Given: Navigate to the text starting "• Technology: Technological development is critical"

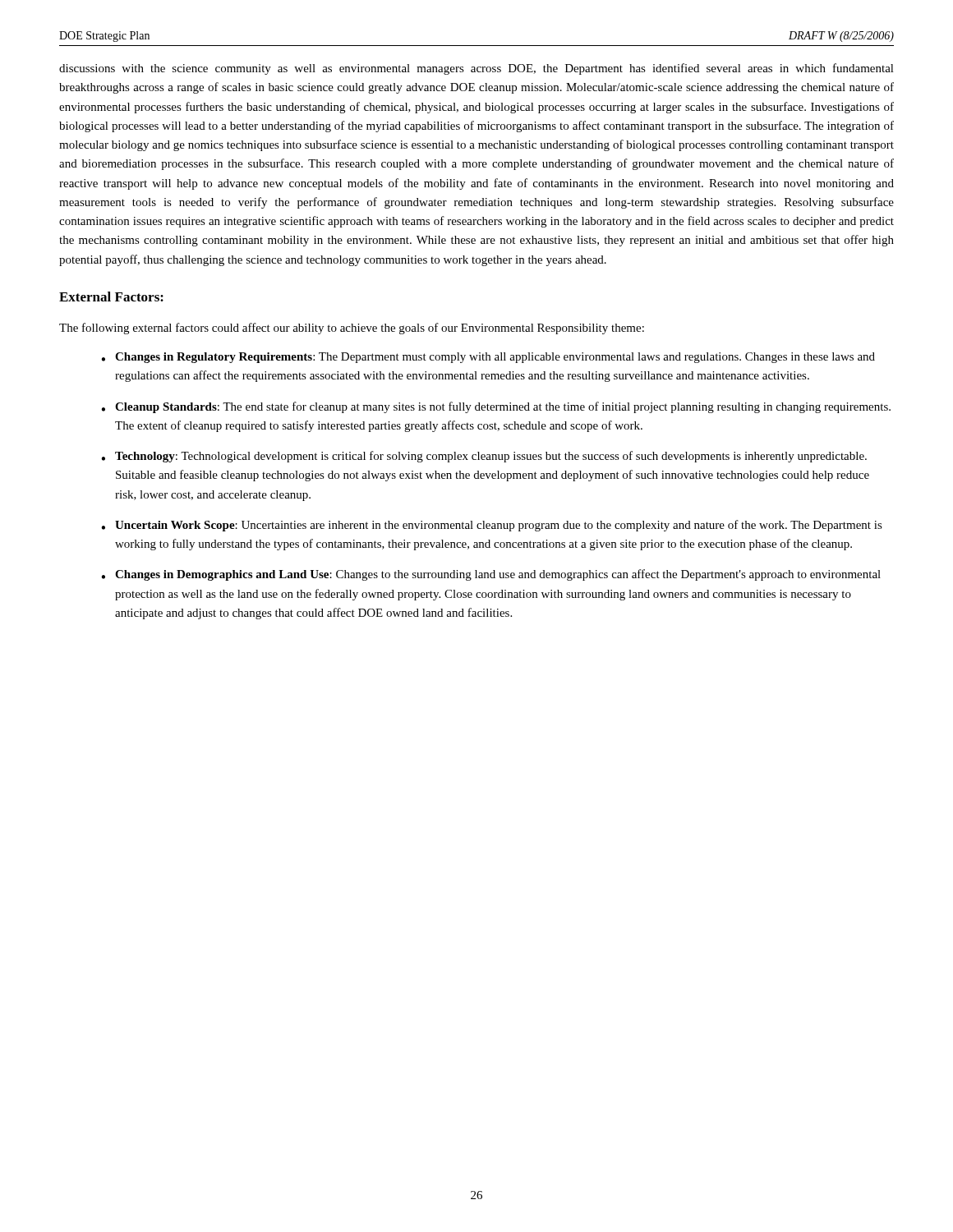Looking at the screenshot, I should tap(493, 475).
